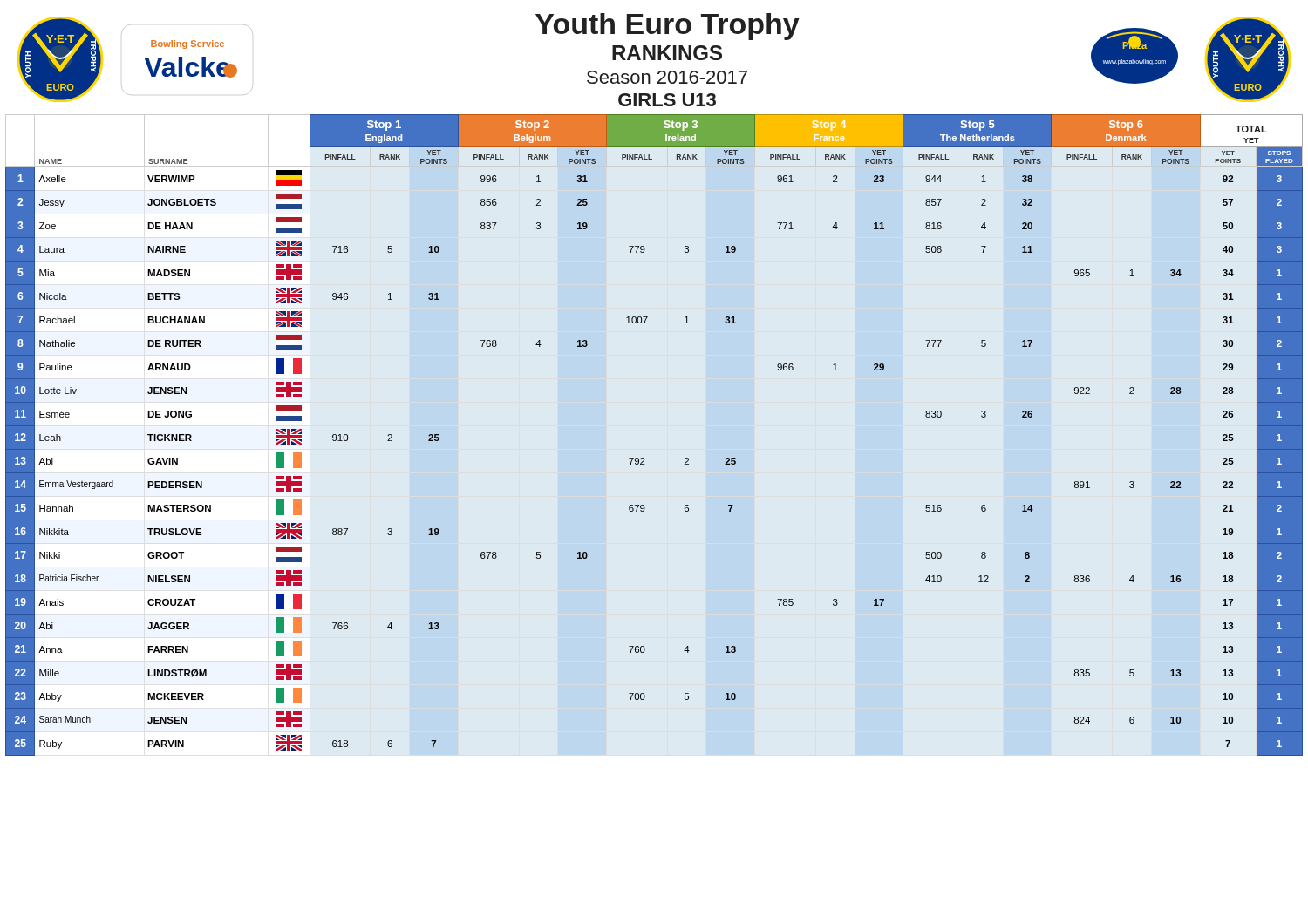Image resolution: width=1308 pixels, height=924 pixels.
Task: Click the table
Action: [x=654, y=435]
